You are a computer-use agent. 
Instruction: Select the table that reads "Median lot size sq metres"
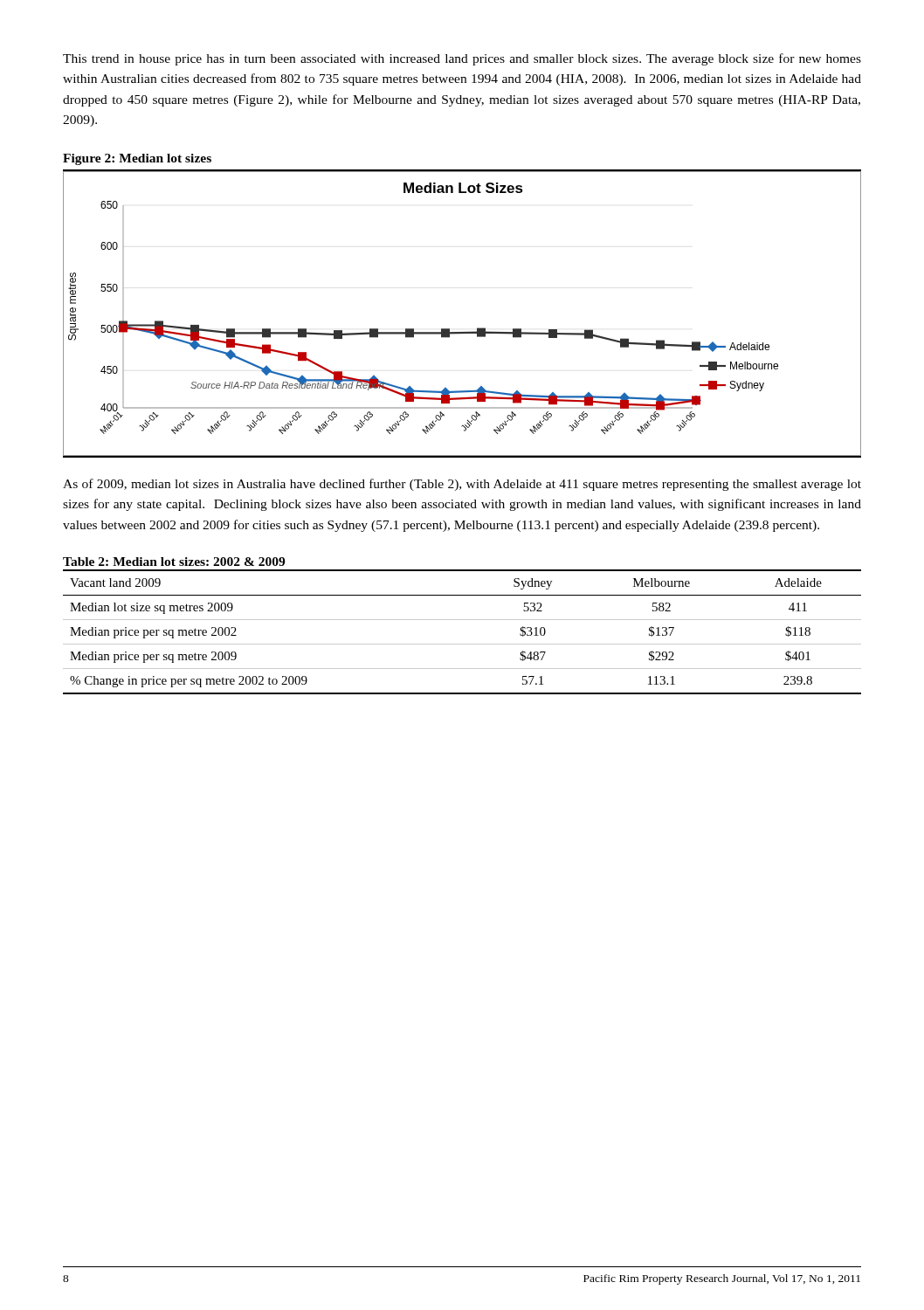[462, 632]
